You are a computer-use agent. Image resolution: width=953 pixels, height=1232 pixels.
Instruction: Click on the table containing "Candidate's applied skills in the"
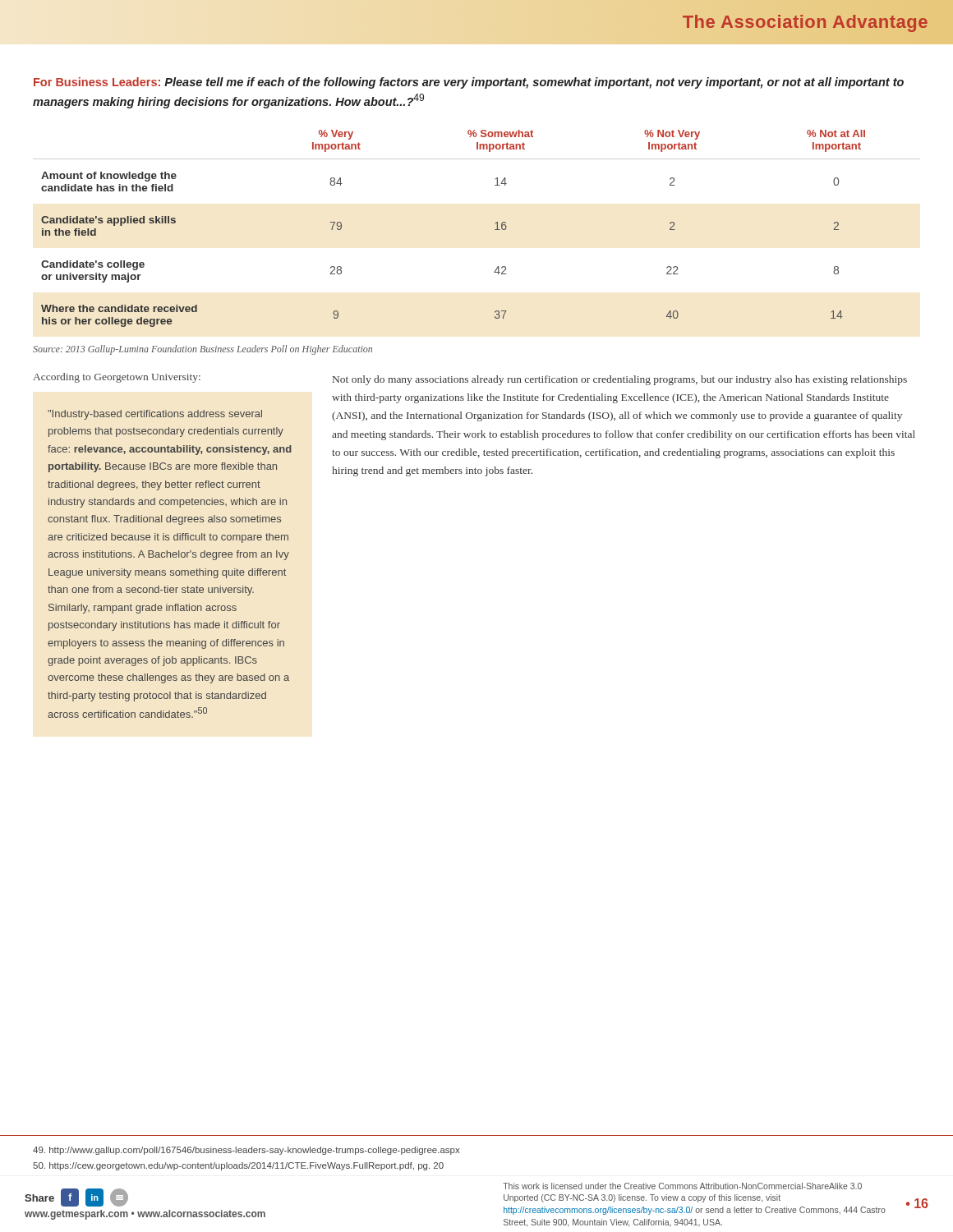pyautogui.click(x=476, y=229)
